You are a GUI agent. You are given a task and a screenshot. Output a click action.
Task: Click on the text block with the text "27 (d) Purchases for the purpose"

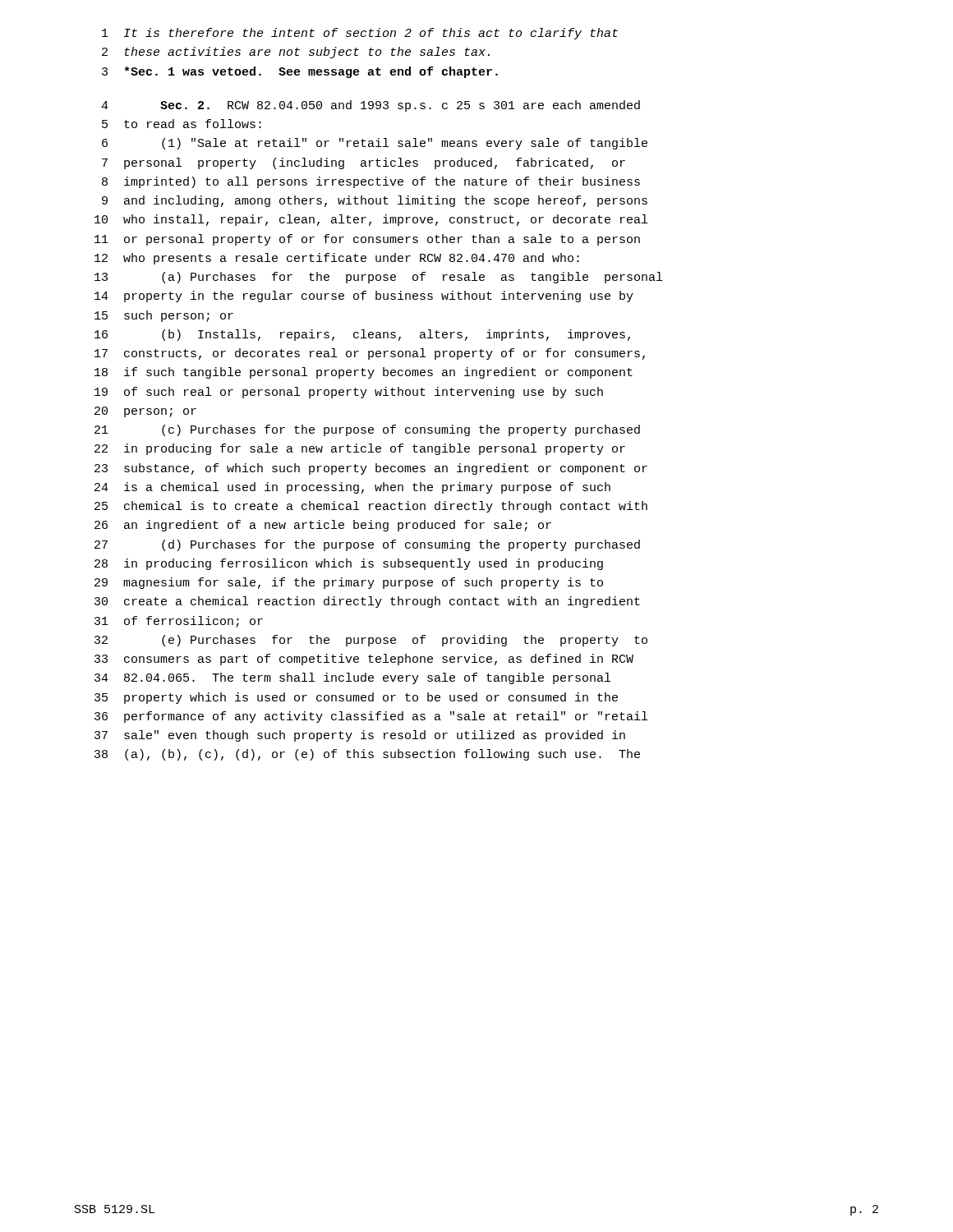point(476,584)
